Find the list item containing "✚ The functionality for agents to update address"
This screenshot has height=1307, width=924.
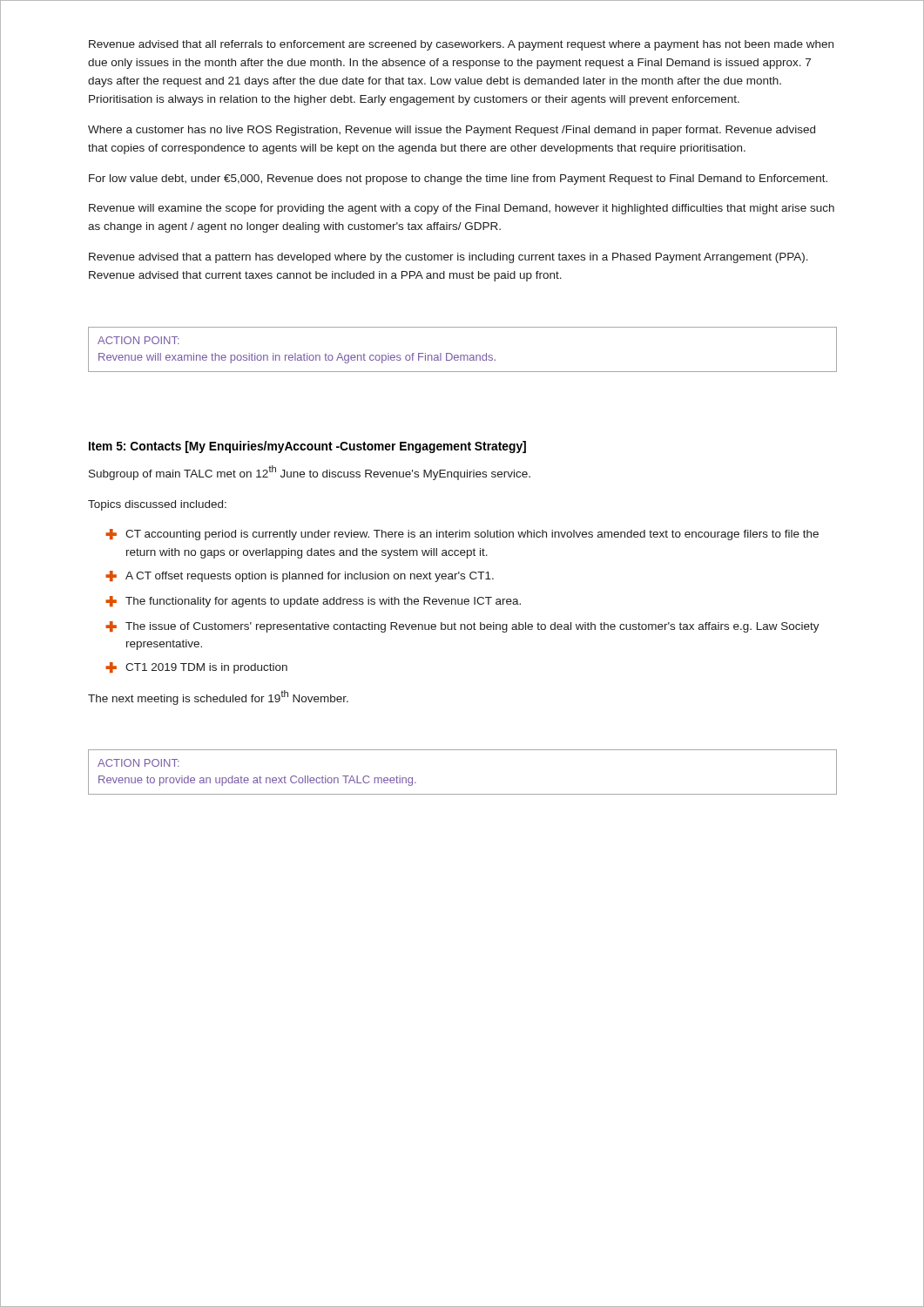click(471, 602)
